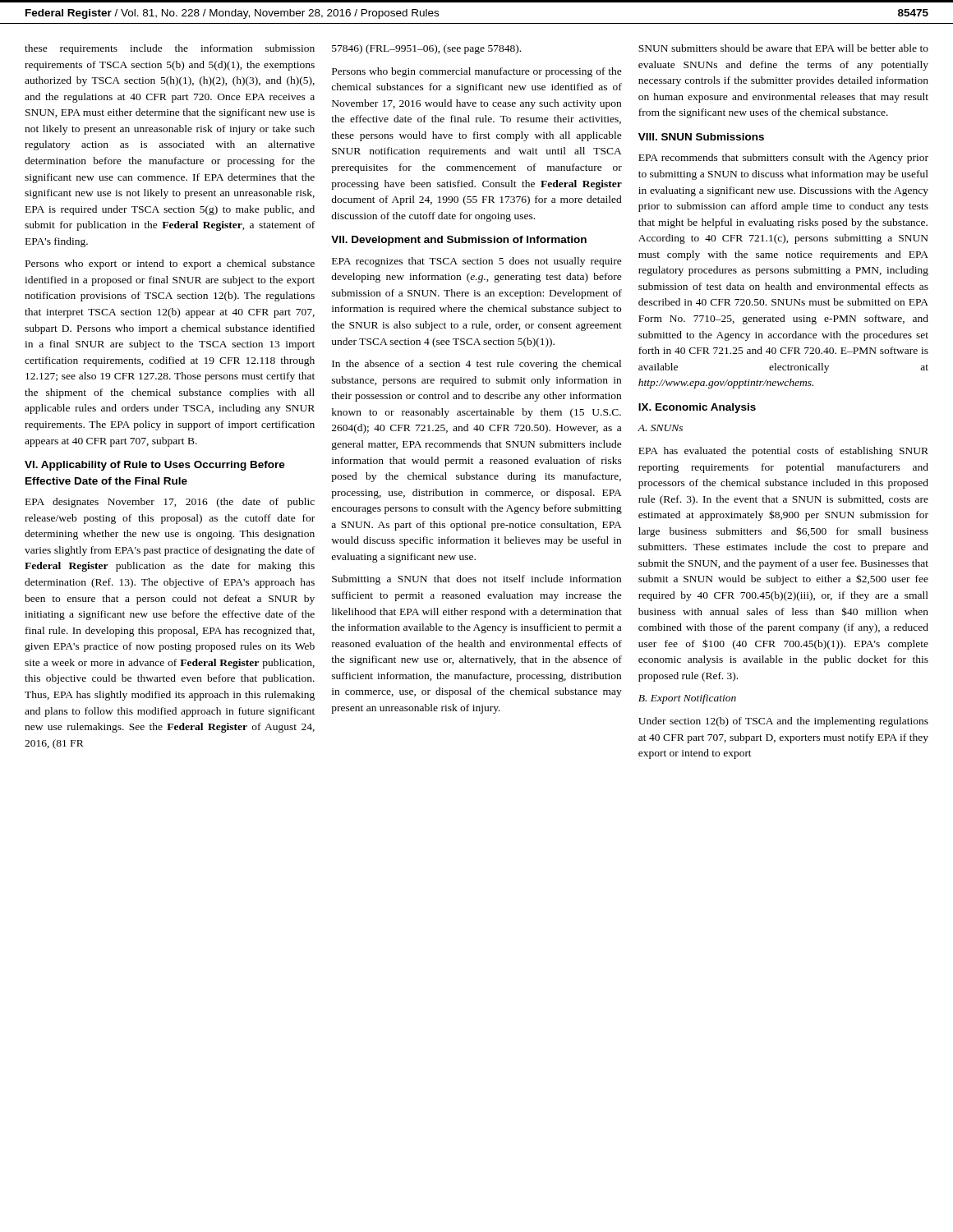
Task: Select the passage starting "EPA recommends that submitters consult with"
Action: (783, 270)
